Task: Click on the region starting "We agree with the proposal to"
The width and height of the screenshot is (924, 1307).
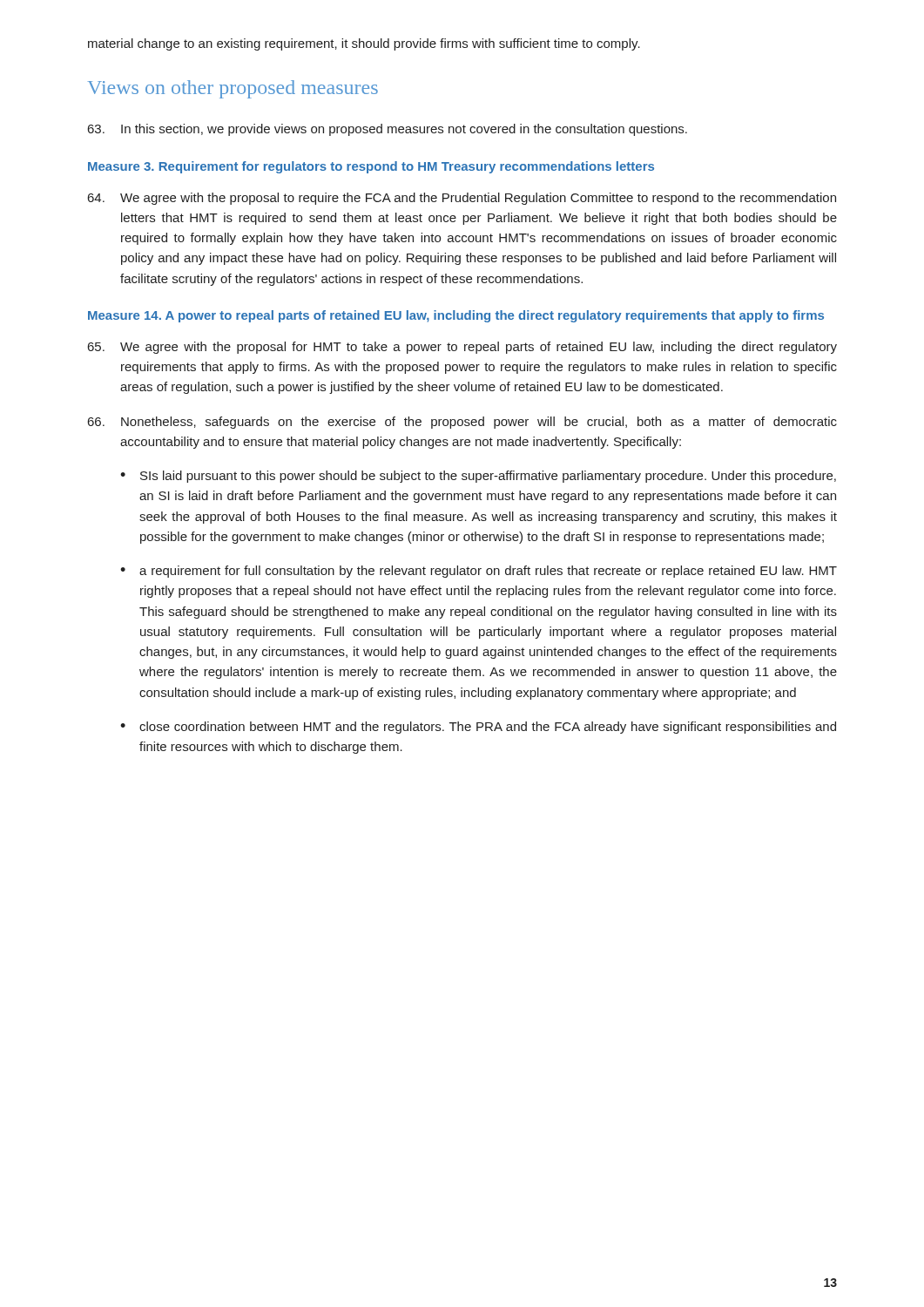Action: click(462, 238)
